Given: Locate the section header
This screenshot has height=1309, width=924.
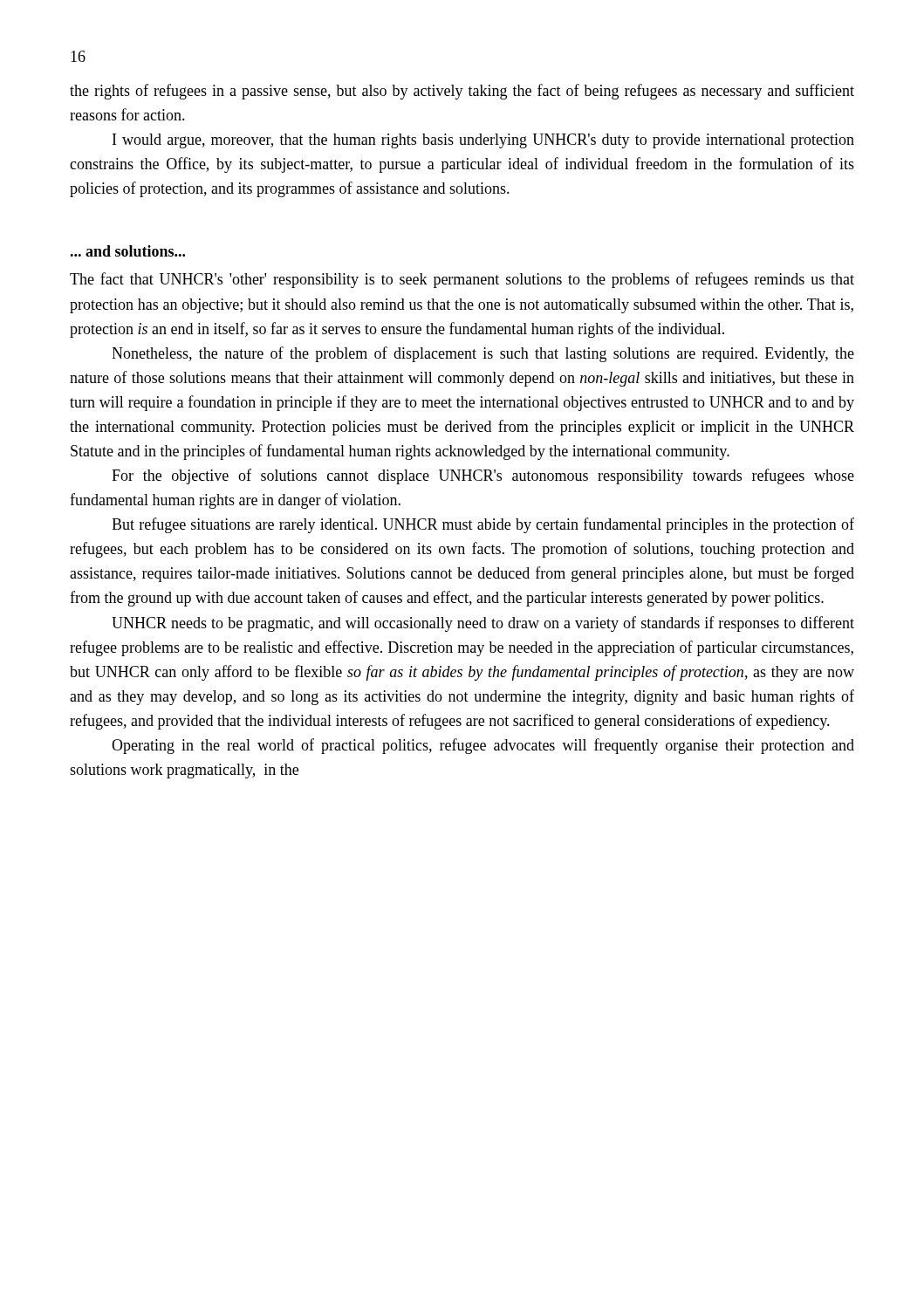Looking at the screenshot, I should 128,252.
